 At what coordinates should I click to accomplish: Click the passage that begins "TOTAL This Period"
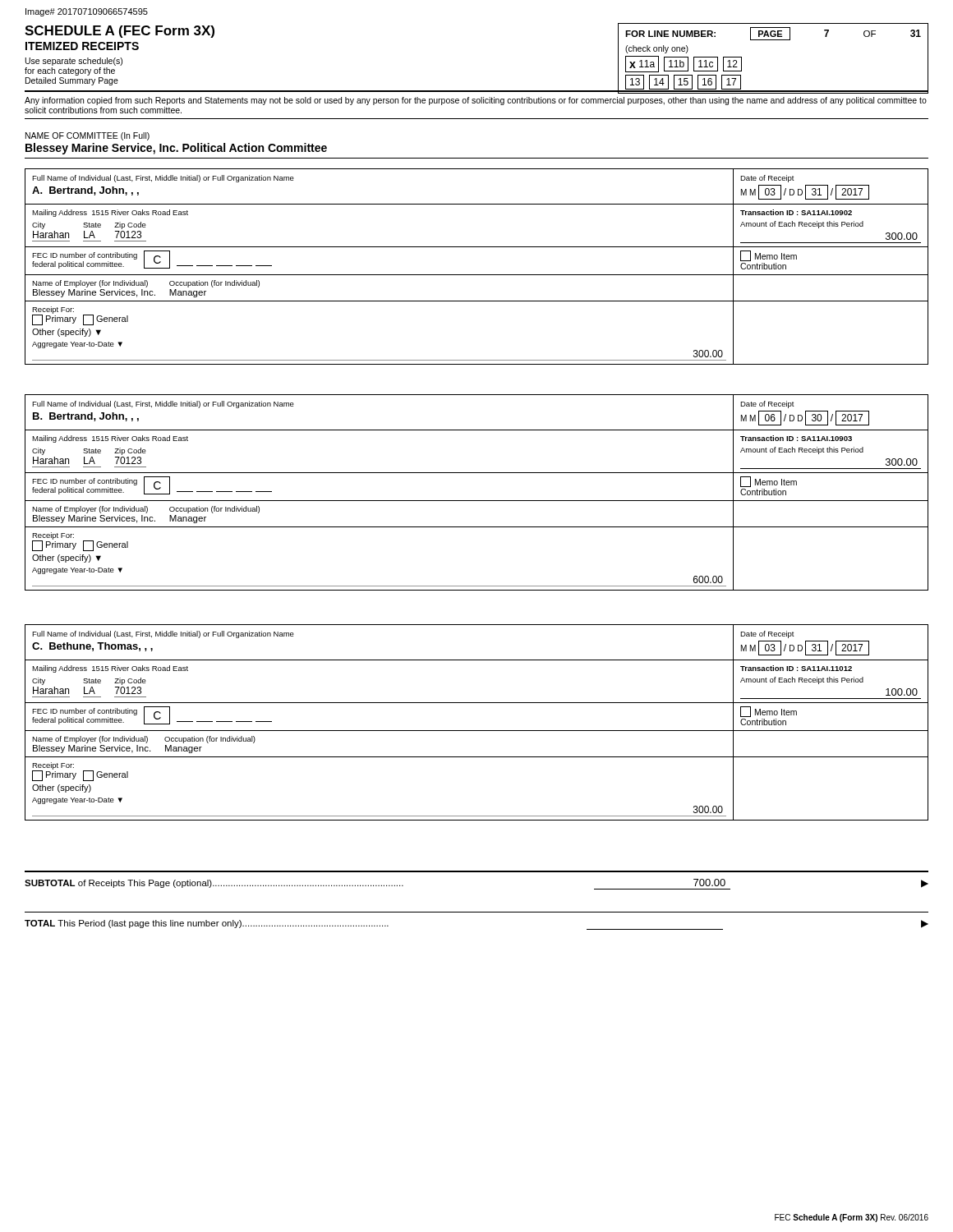pyautogui.click(x=476, y=923)
